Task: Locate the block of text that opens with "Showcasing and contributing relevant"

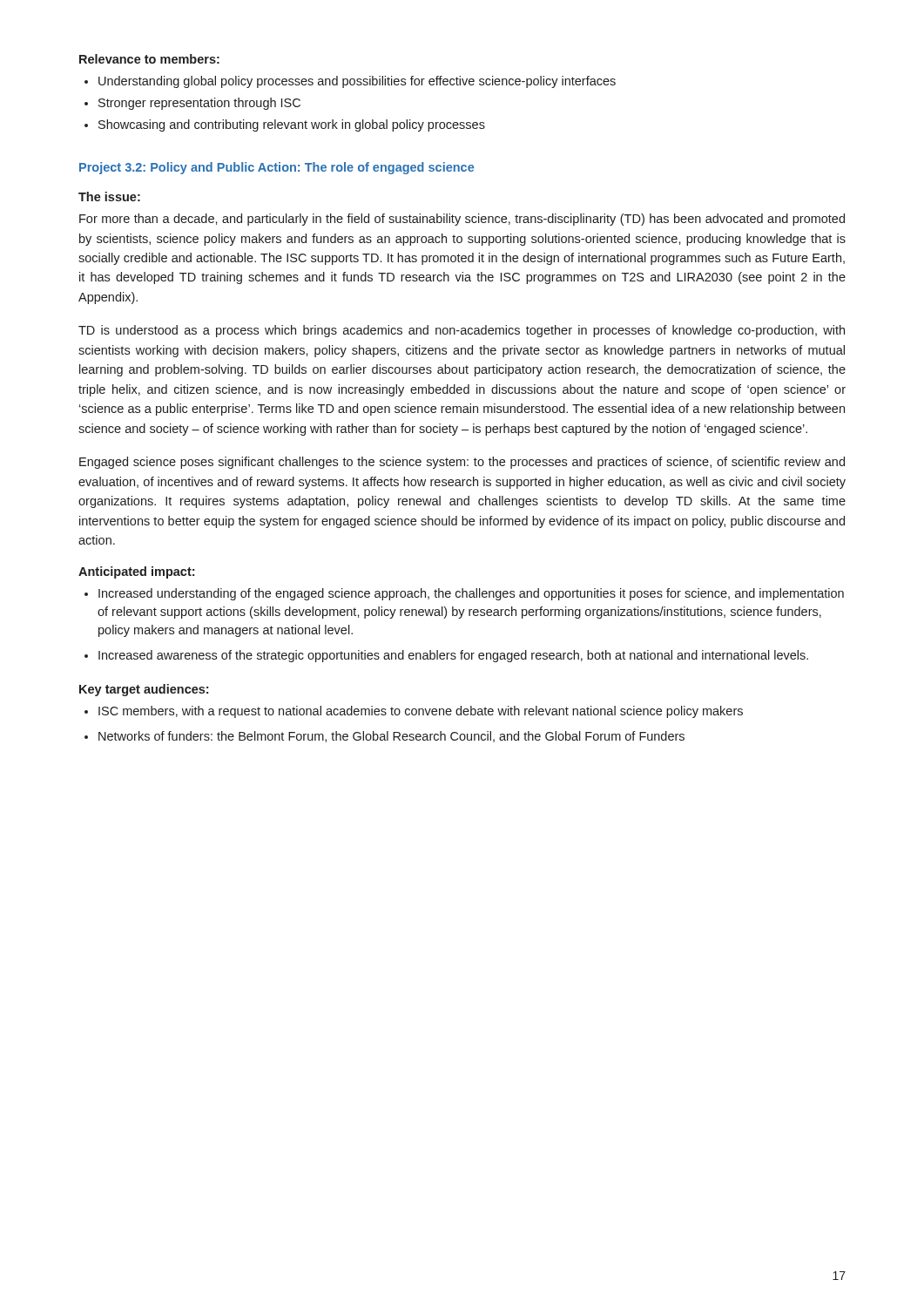Action: pos(472,125)
